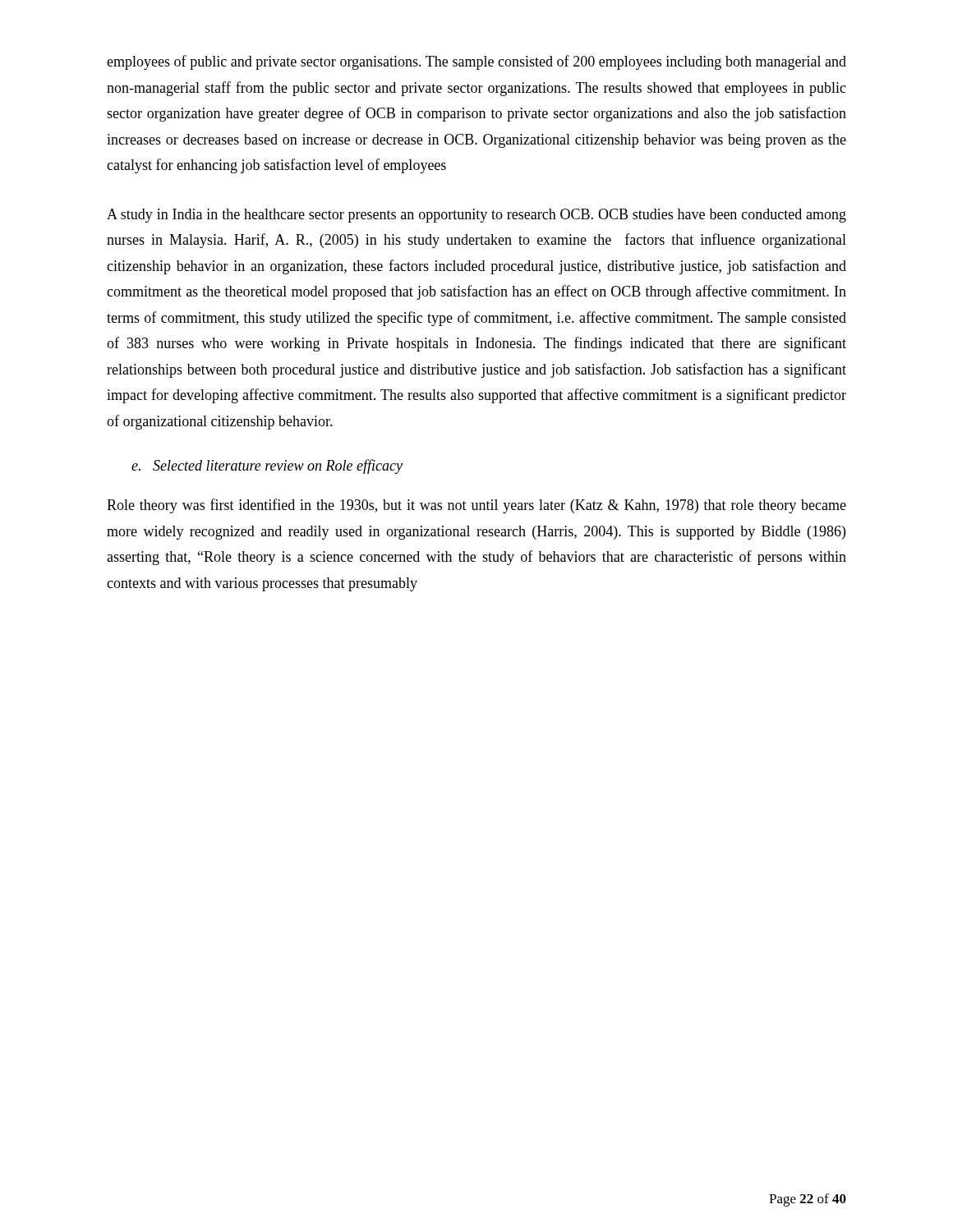Screen dimensions: 1232x953
Task: Find the block on this page that starts "A study in India in the"
Action: 476,317
